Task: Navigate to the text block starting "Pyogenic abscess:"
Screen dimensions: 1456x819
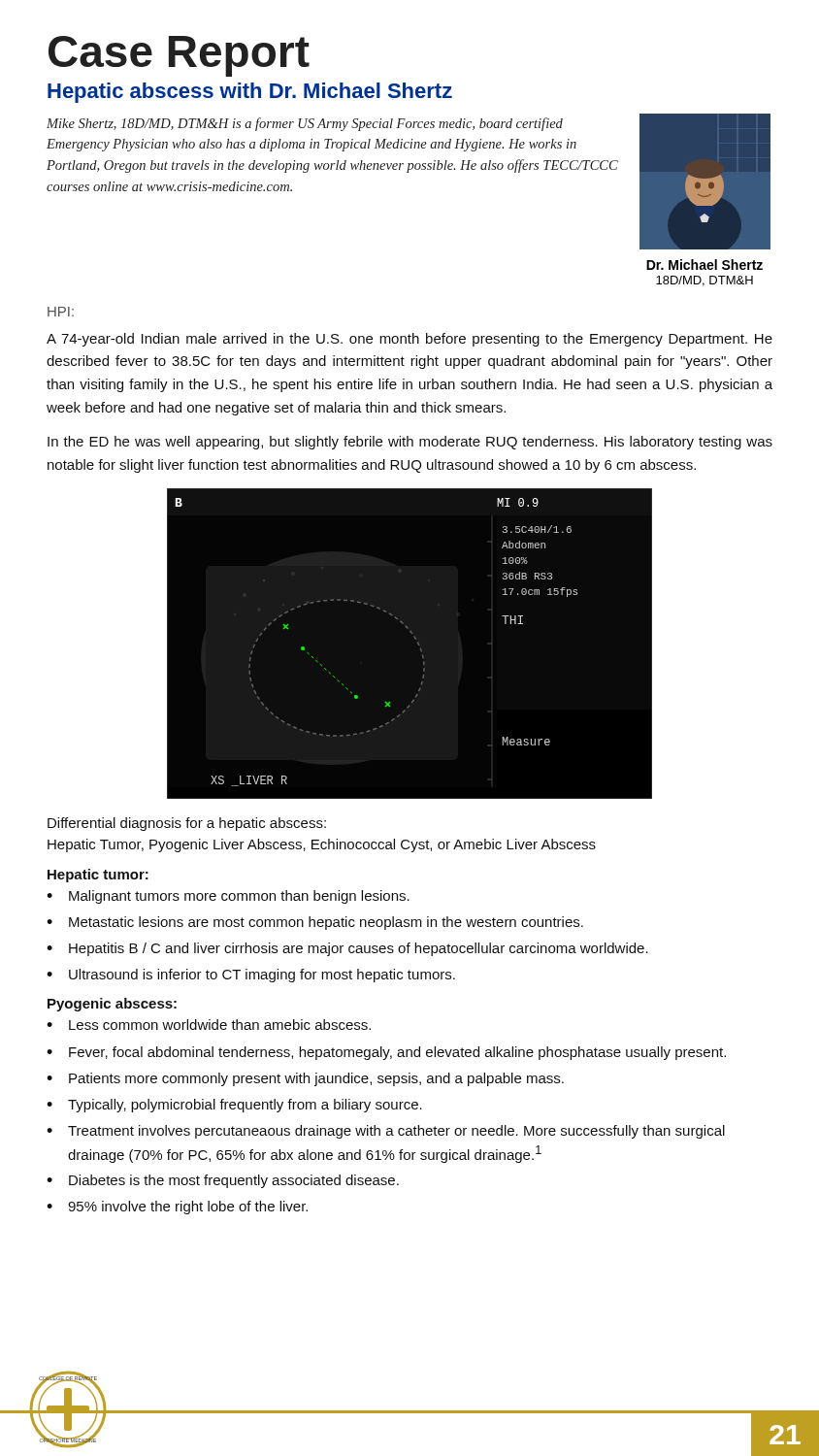Action: tap(112, 1004)
